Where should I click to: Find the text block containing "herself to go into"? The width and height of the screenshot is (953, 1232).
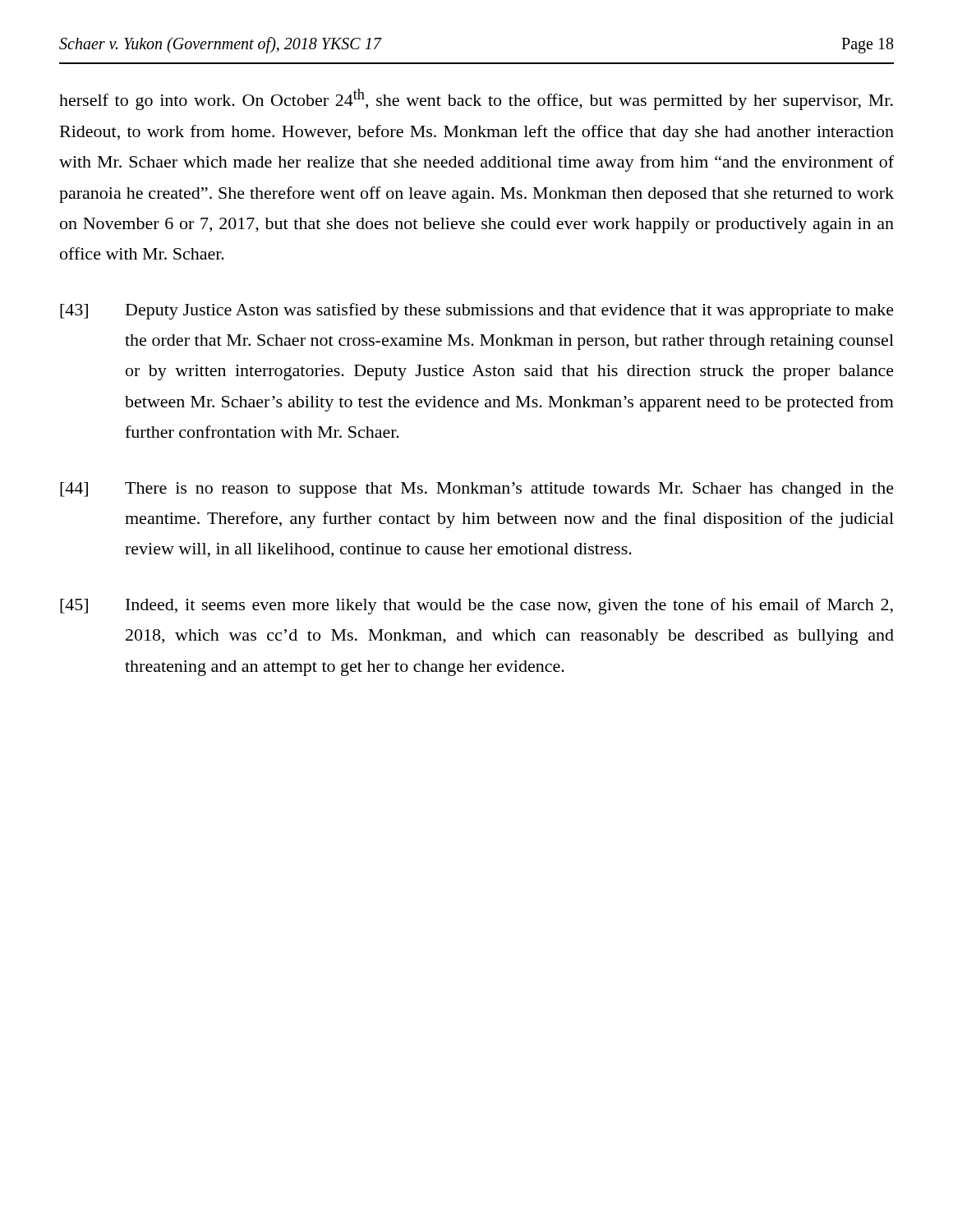(x=476, y=176)
